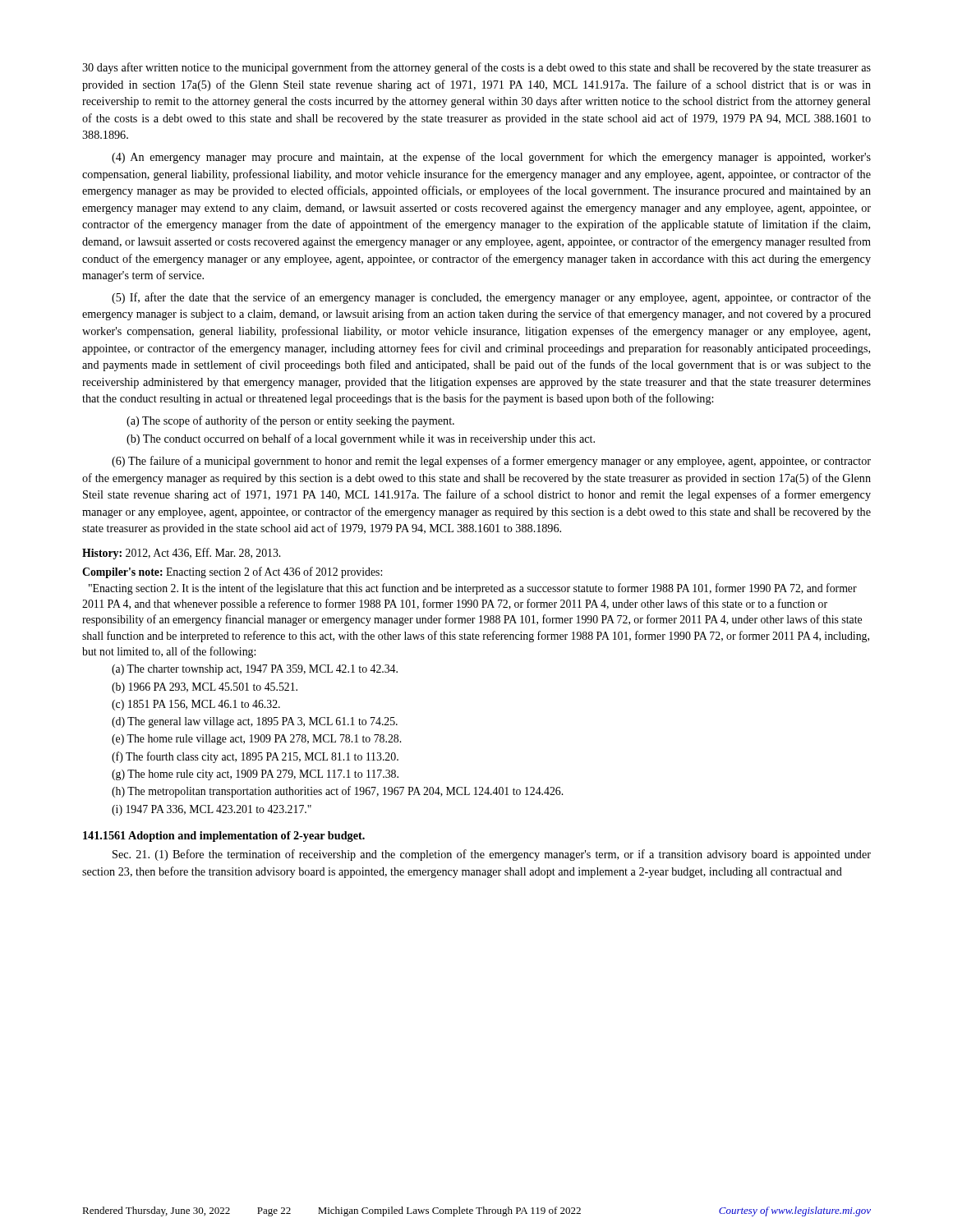Click the passage that begins "(4) An emergency manager may procure and"
953x1232 pixels.
pos(476,216)
